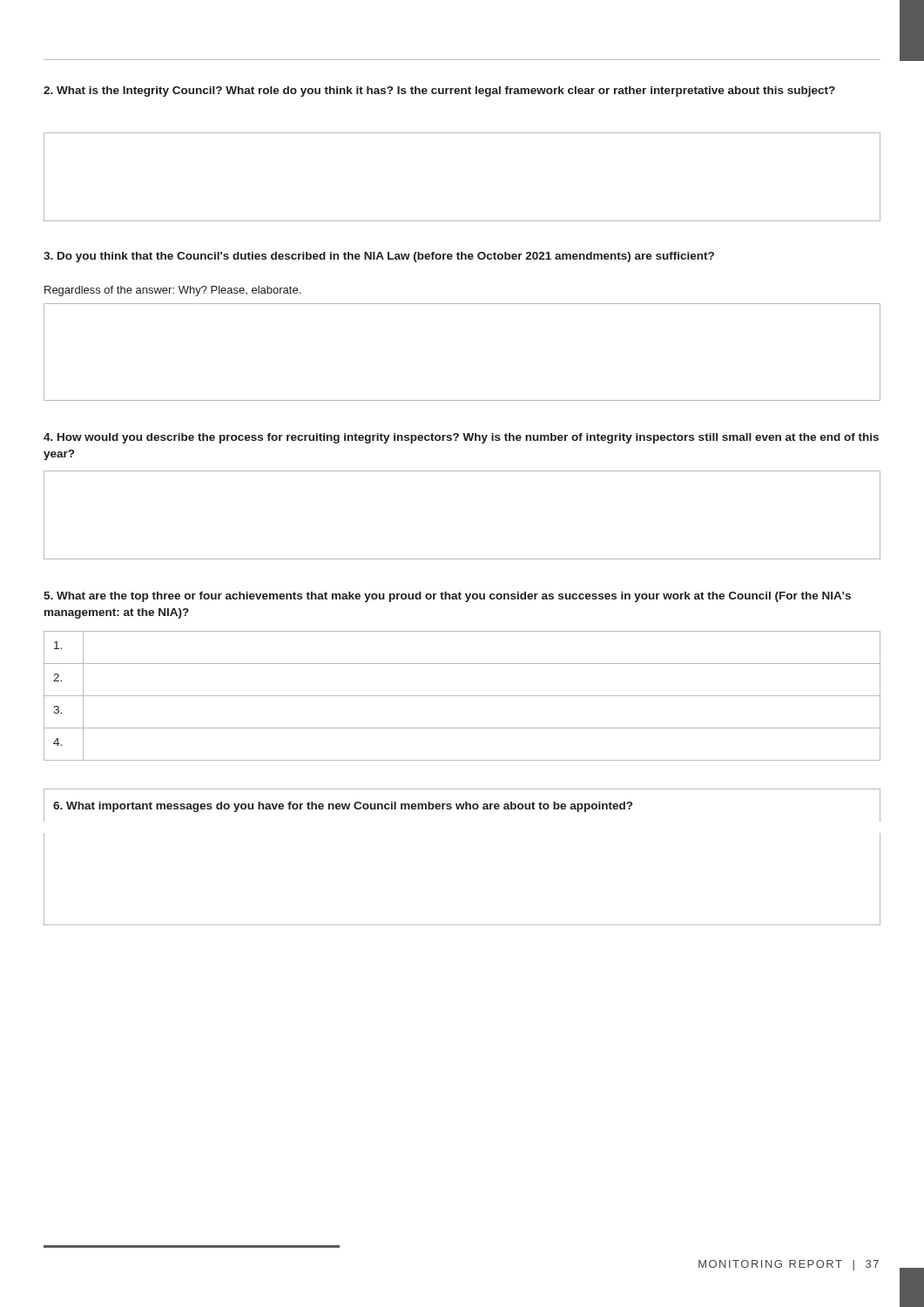Find the text block containing "What important messages"

point(343,806)
